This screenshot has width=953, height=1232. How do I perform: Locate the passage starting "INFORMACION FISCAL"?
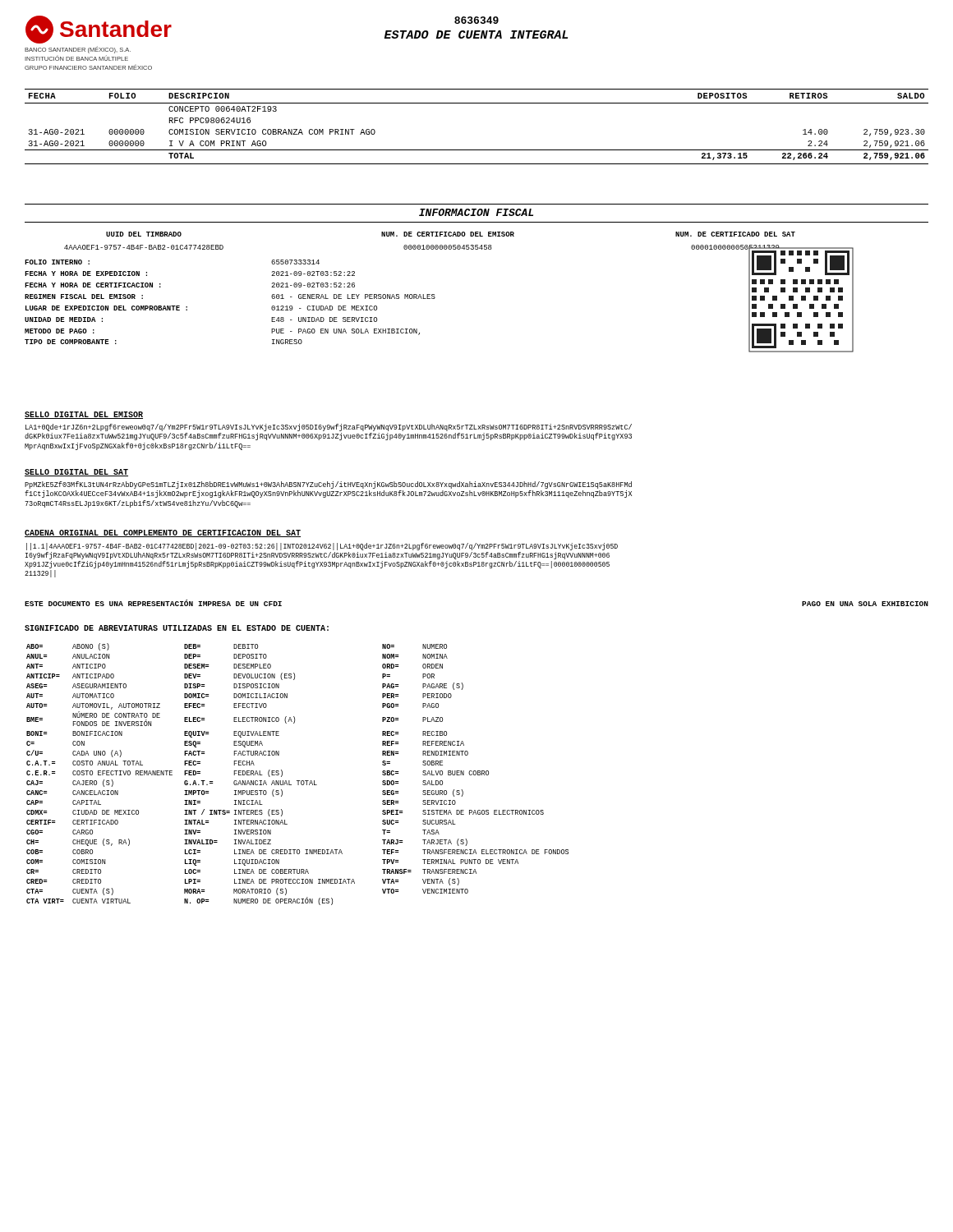tap(476, 213)
